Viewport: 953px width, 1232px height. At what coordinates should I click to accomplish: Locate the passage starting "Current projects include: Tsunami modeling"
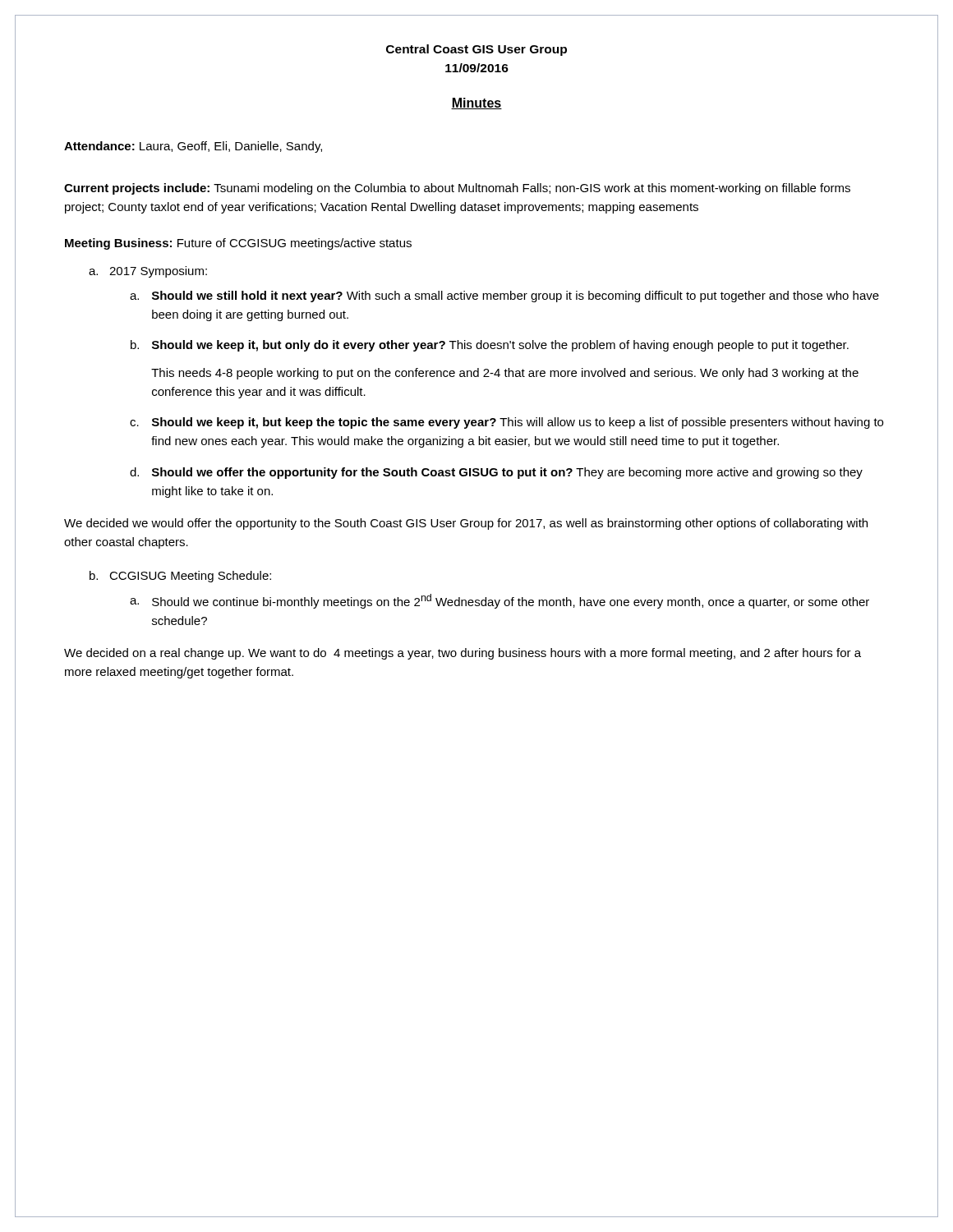point(457,197)
